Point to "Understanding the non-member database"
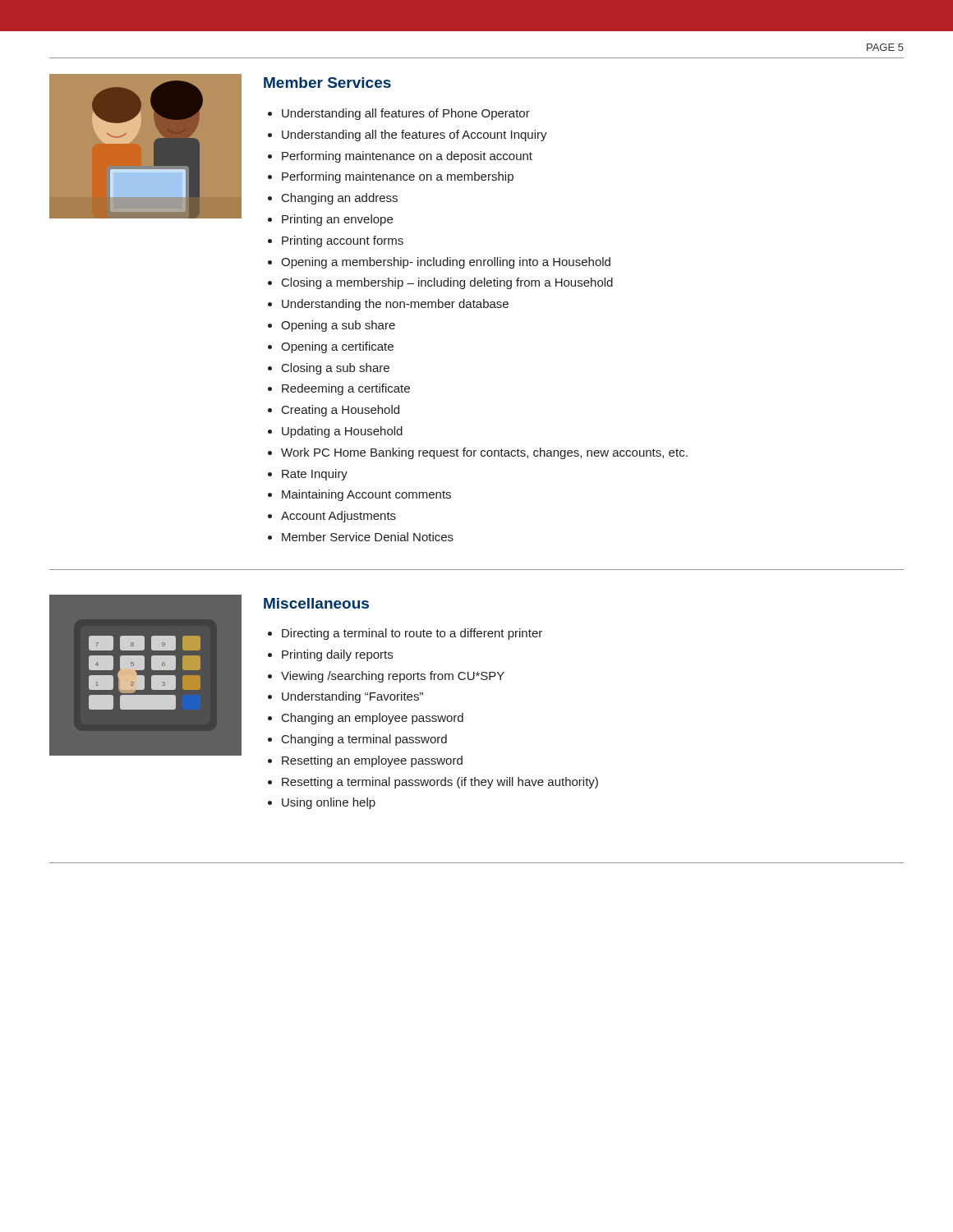Screen dimensions: 1232x953 coord(395,304)
